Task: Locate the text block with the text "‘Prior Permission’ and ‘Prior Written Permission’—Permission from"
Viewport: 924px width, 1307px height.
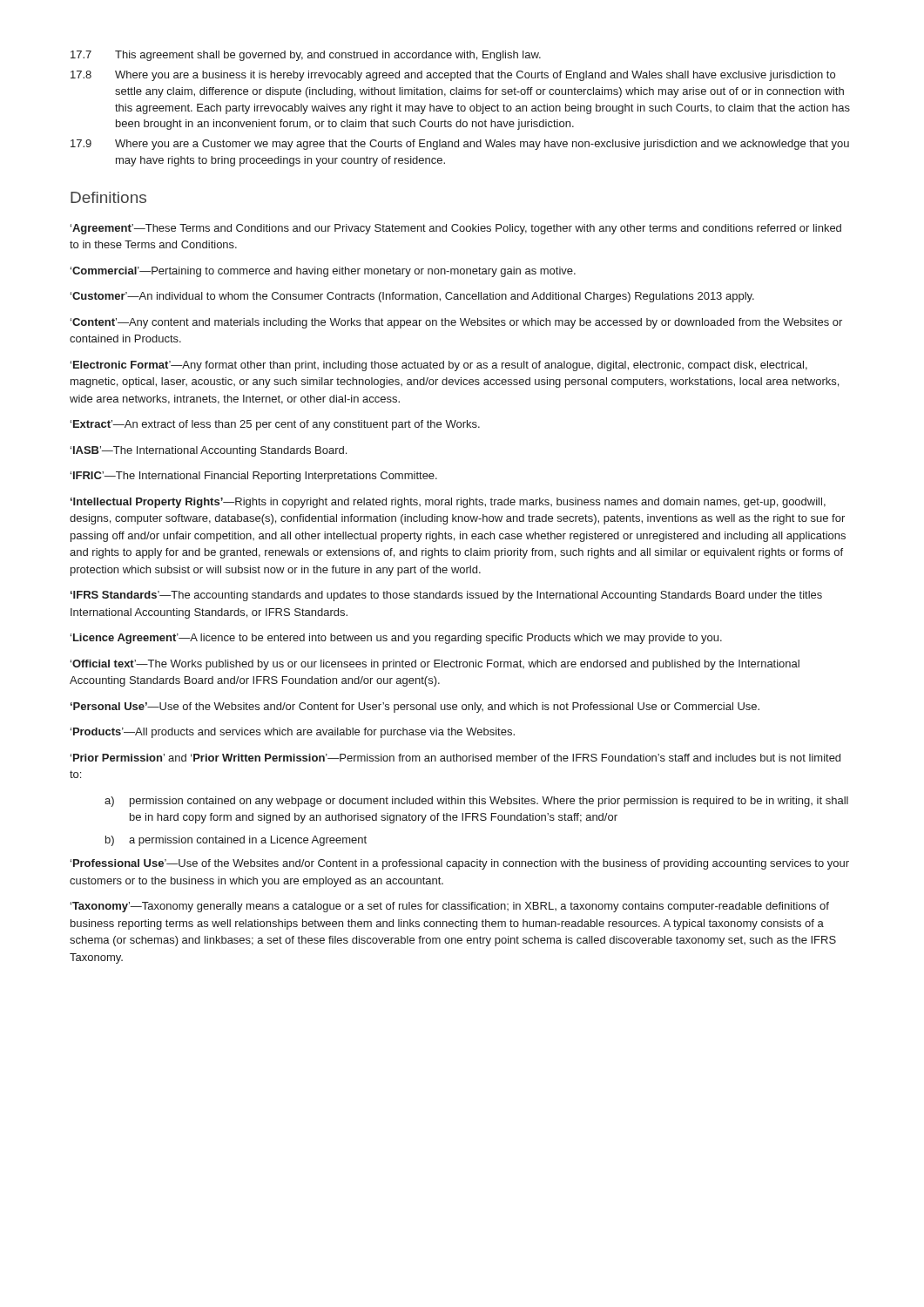Action: tap(456, 766)
